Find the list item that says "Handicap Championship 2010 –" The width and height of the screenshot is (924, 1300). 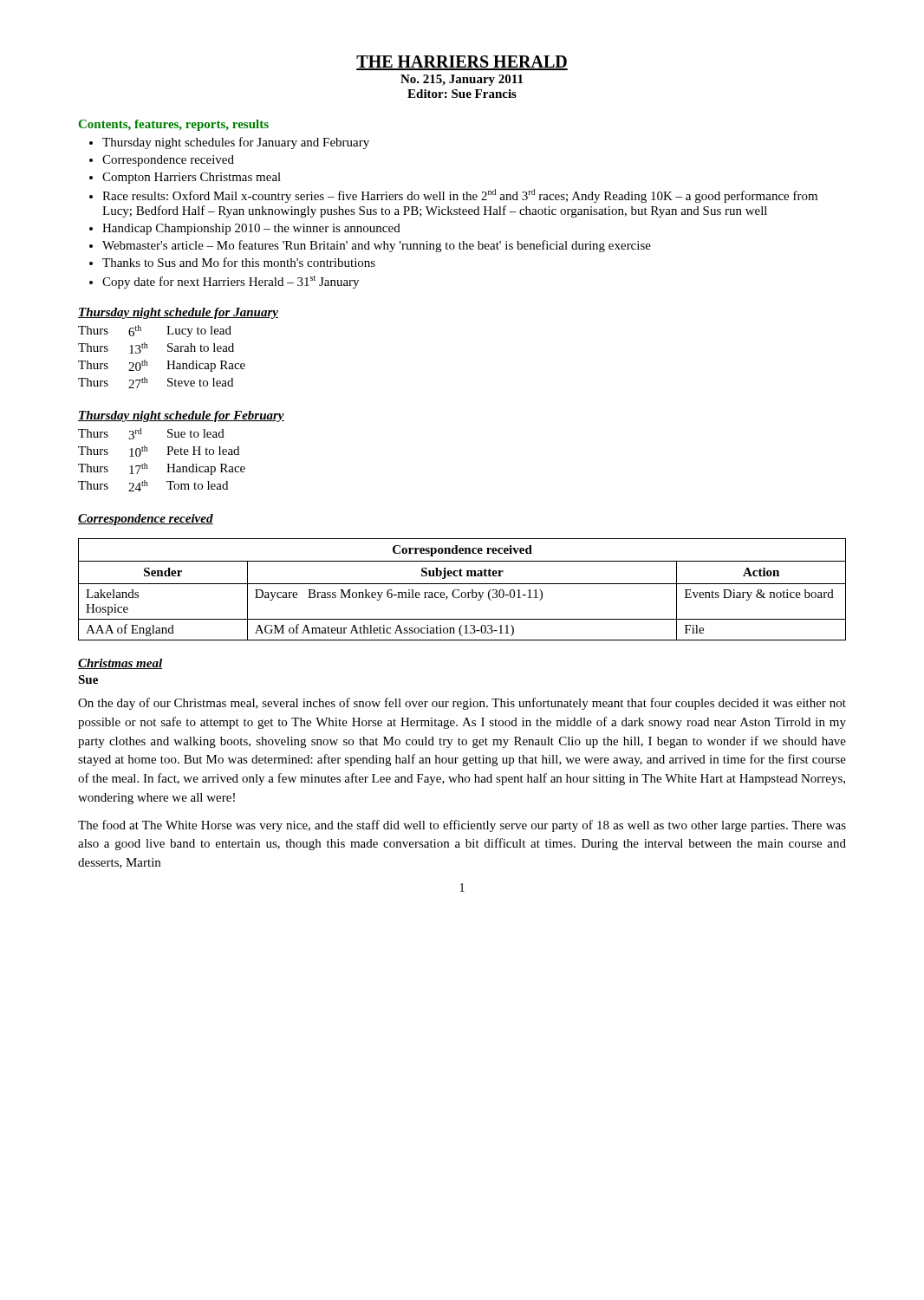[x=251, y=228]
